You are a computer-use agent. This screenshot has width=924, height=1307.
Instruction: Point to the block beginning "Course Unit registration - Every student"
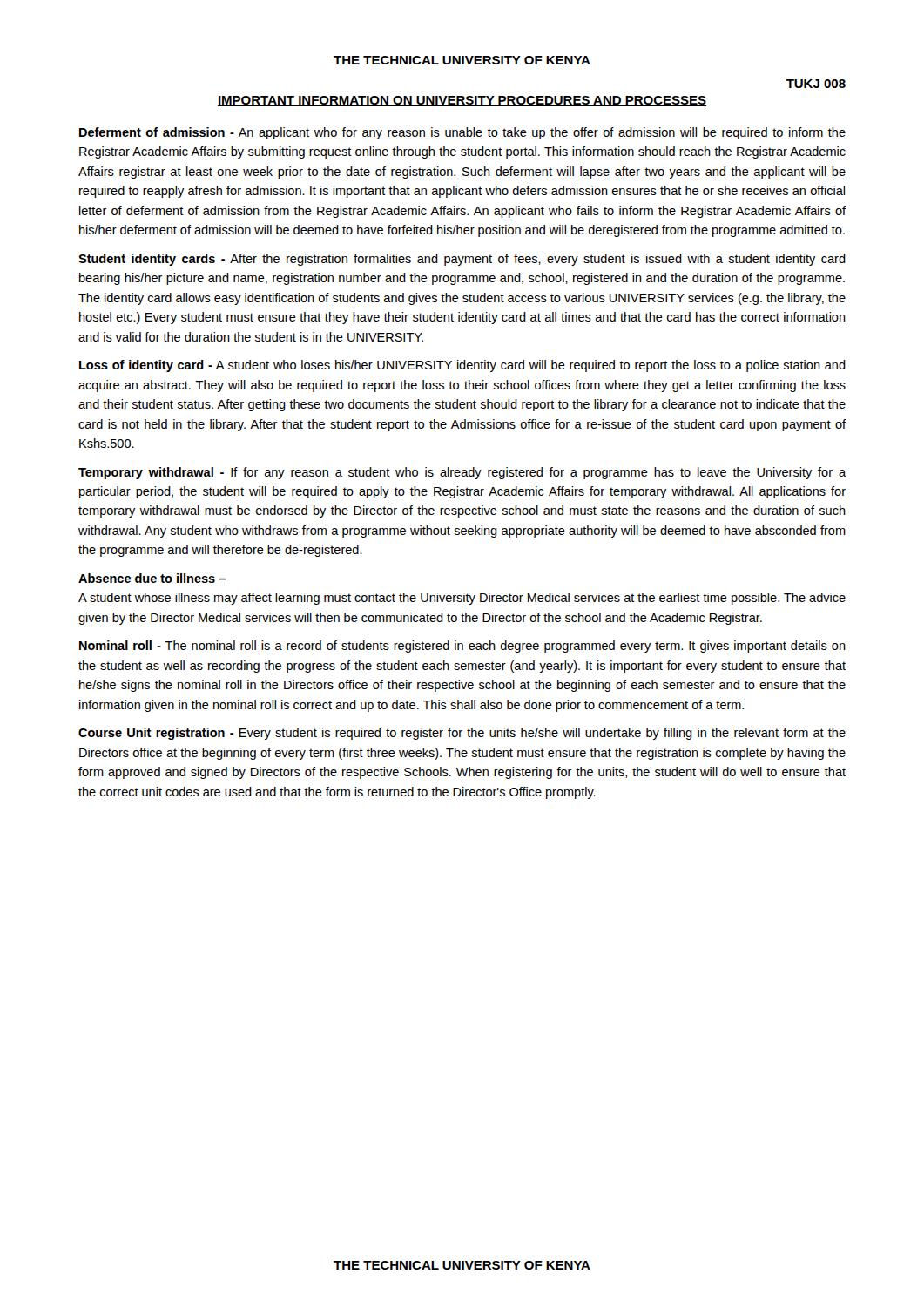(x=462, y=762)
